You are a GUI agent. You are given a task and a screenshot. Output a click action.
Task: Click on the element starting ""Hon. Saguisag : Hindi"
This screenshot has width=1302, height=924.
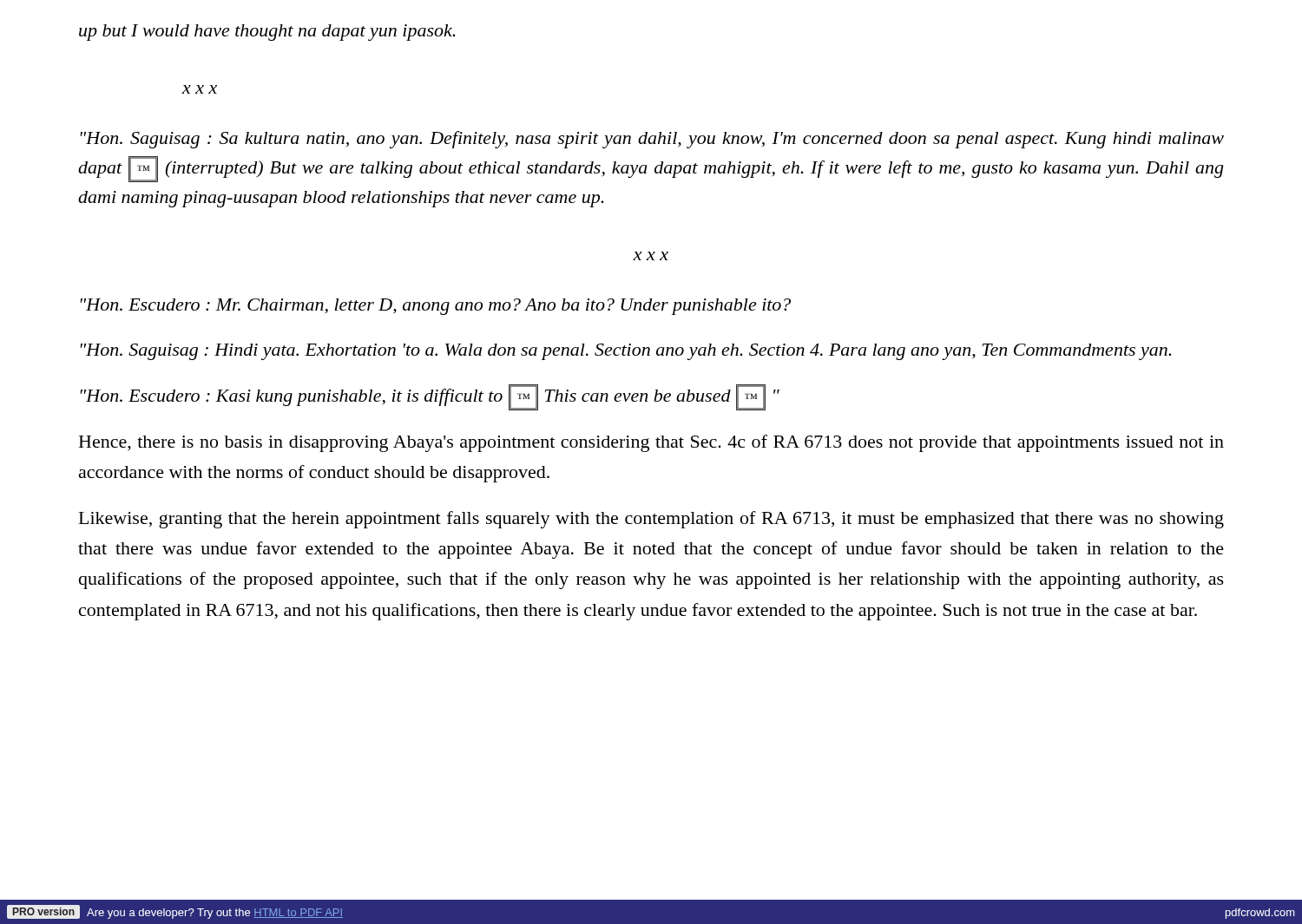(626, 350)
